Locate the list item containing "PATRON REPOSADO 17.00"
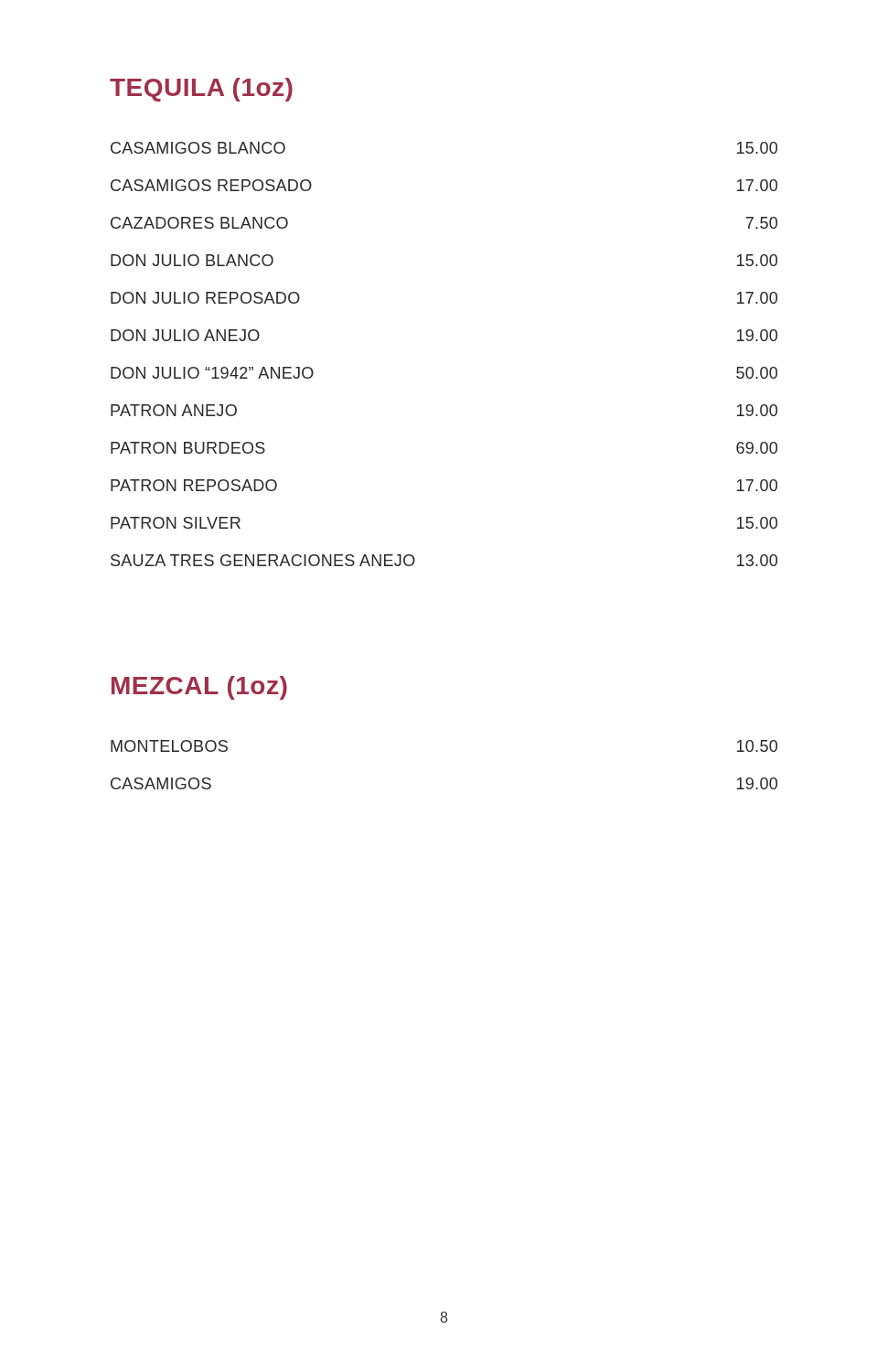 click(x=189, y=485)
